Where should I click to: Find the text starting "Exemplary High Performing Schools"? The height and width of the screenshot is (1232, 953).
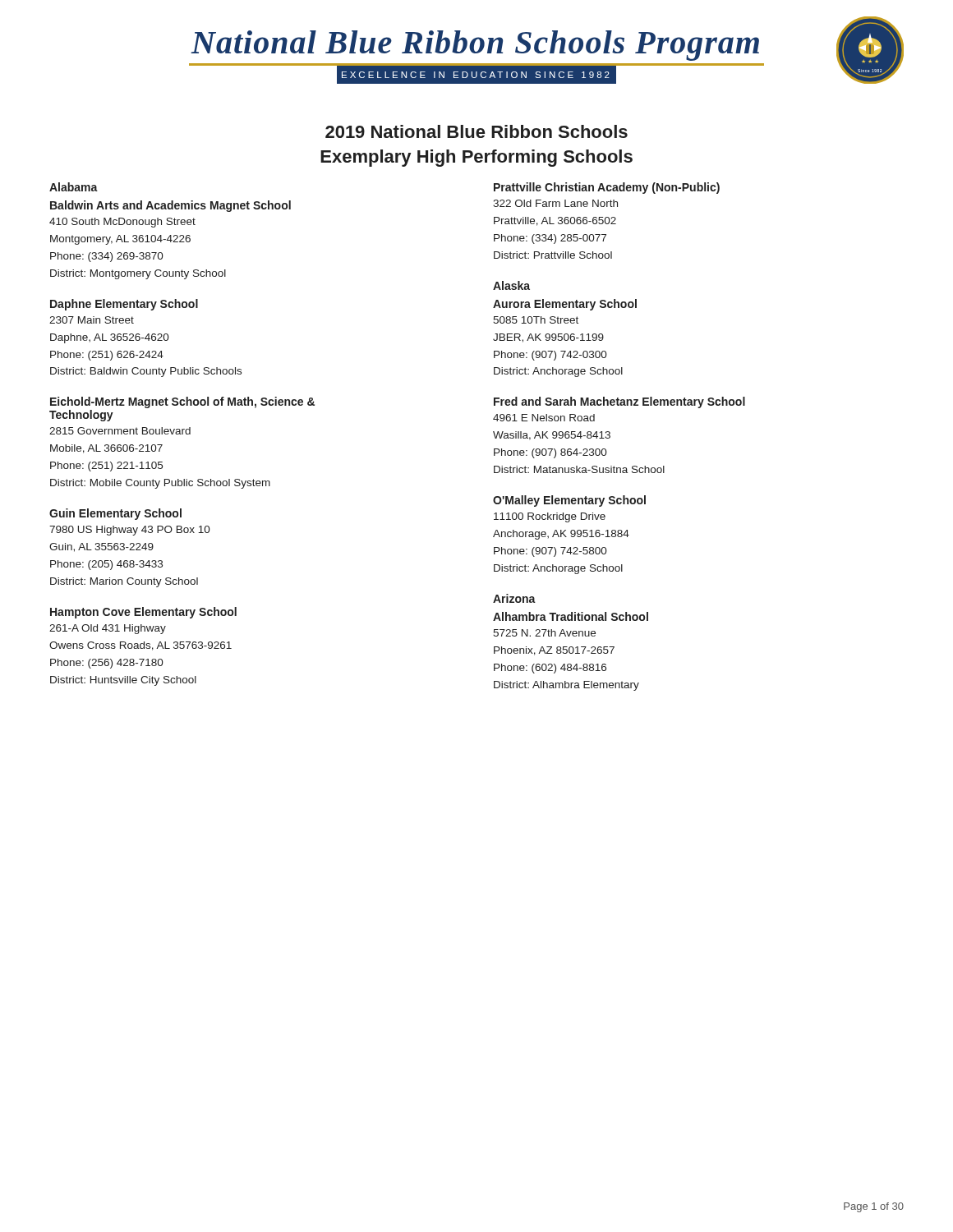pyautogui.click(x=476, y=157)
